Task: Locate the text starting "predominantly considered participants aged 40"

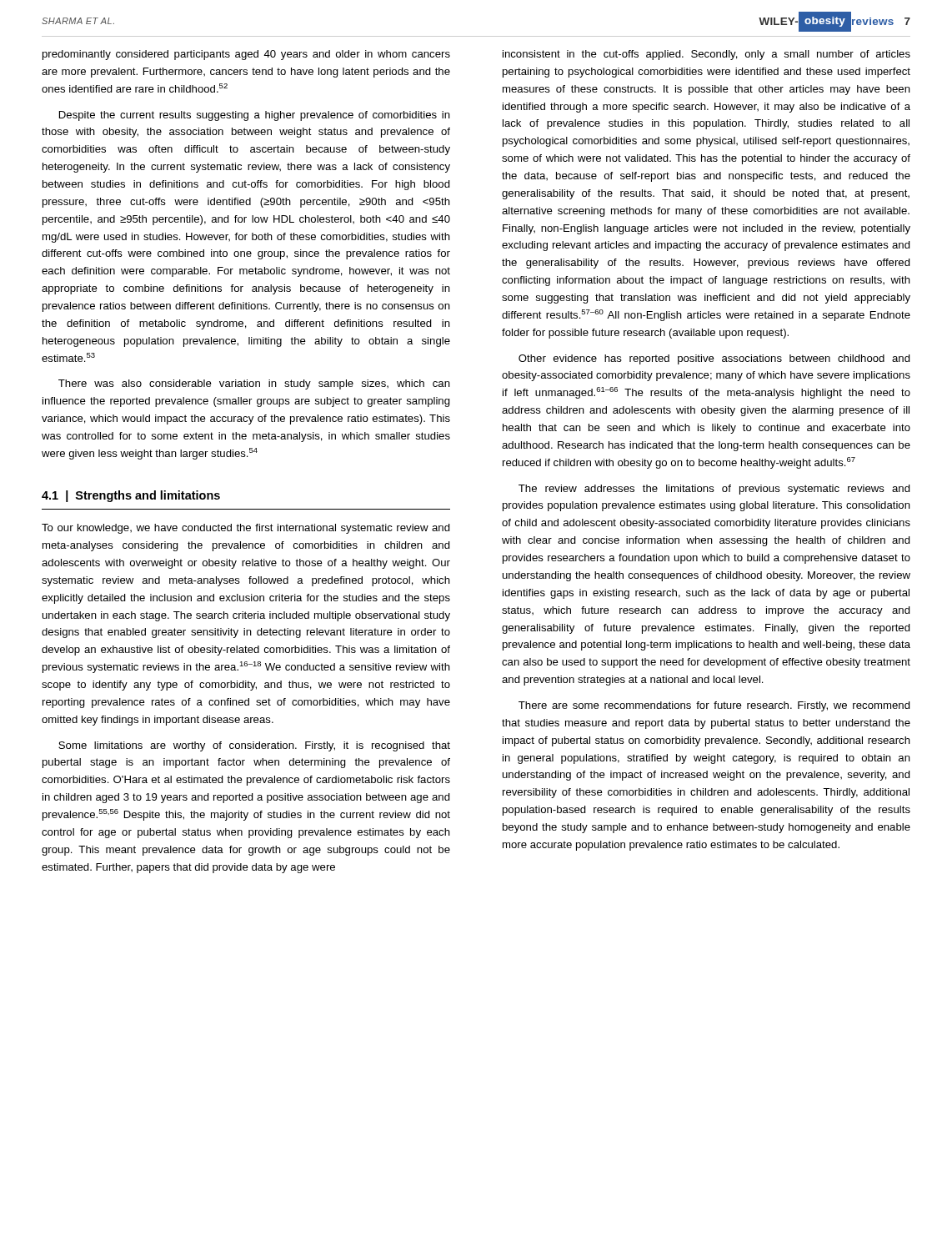Action: click(x=246, y=72)
